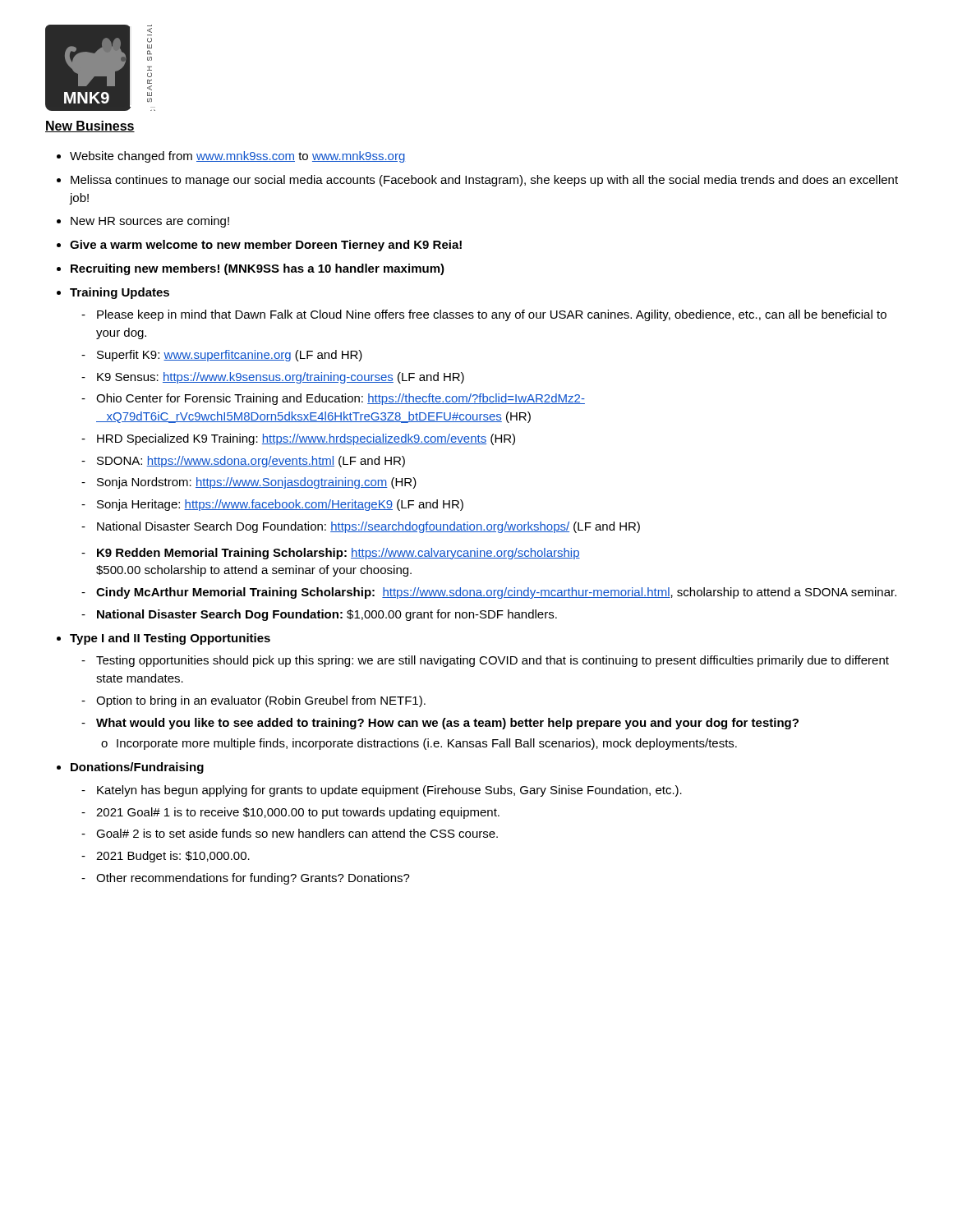Select the list item containing "Ohio Center for Forensic Training"

tap(341, 407)
